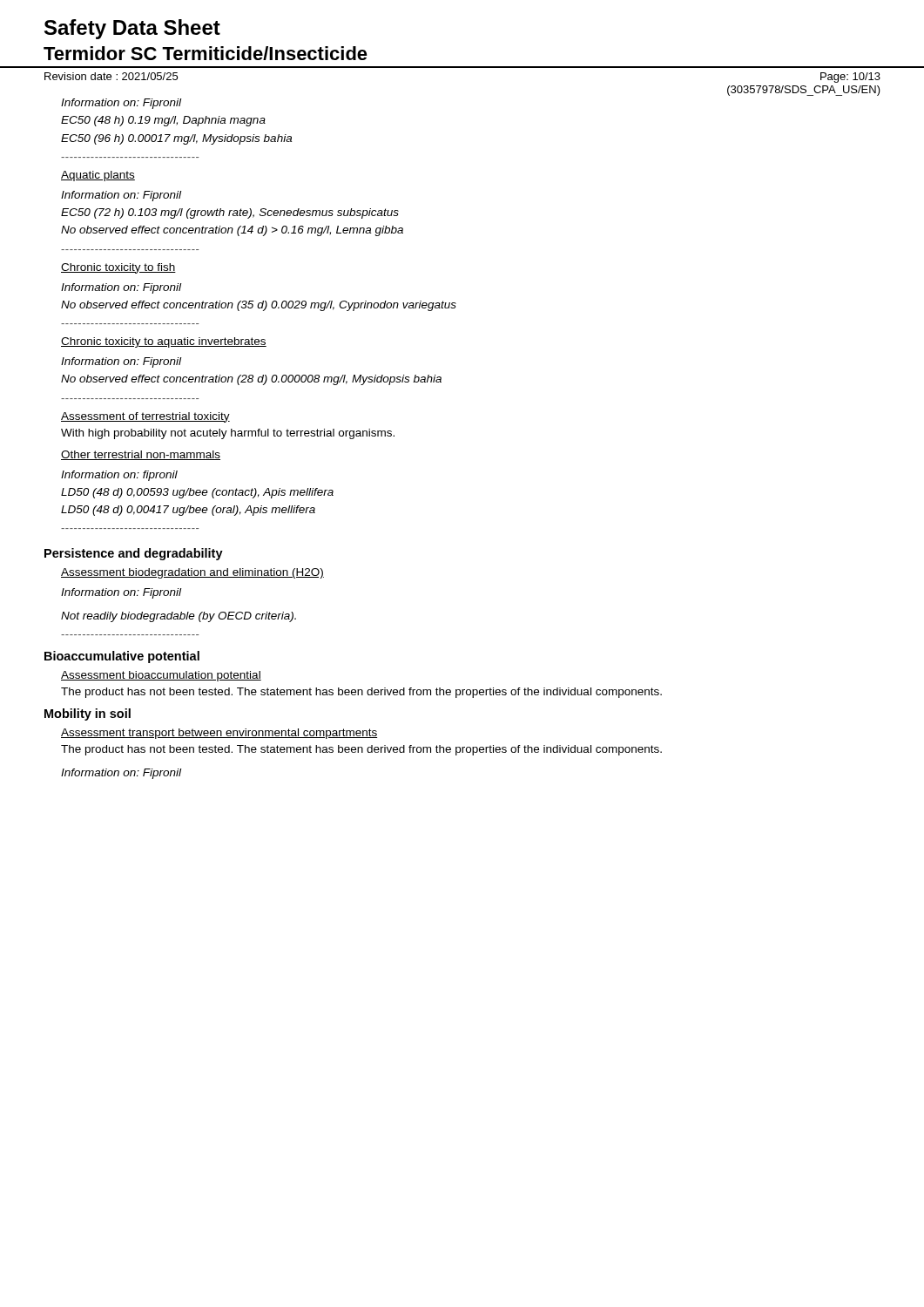
Task: Navigate to the passage starting "Chronic toxicity to fish"
Action: [x=118, y=267]
